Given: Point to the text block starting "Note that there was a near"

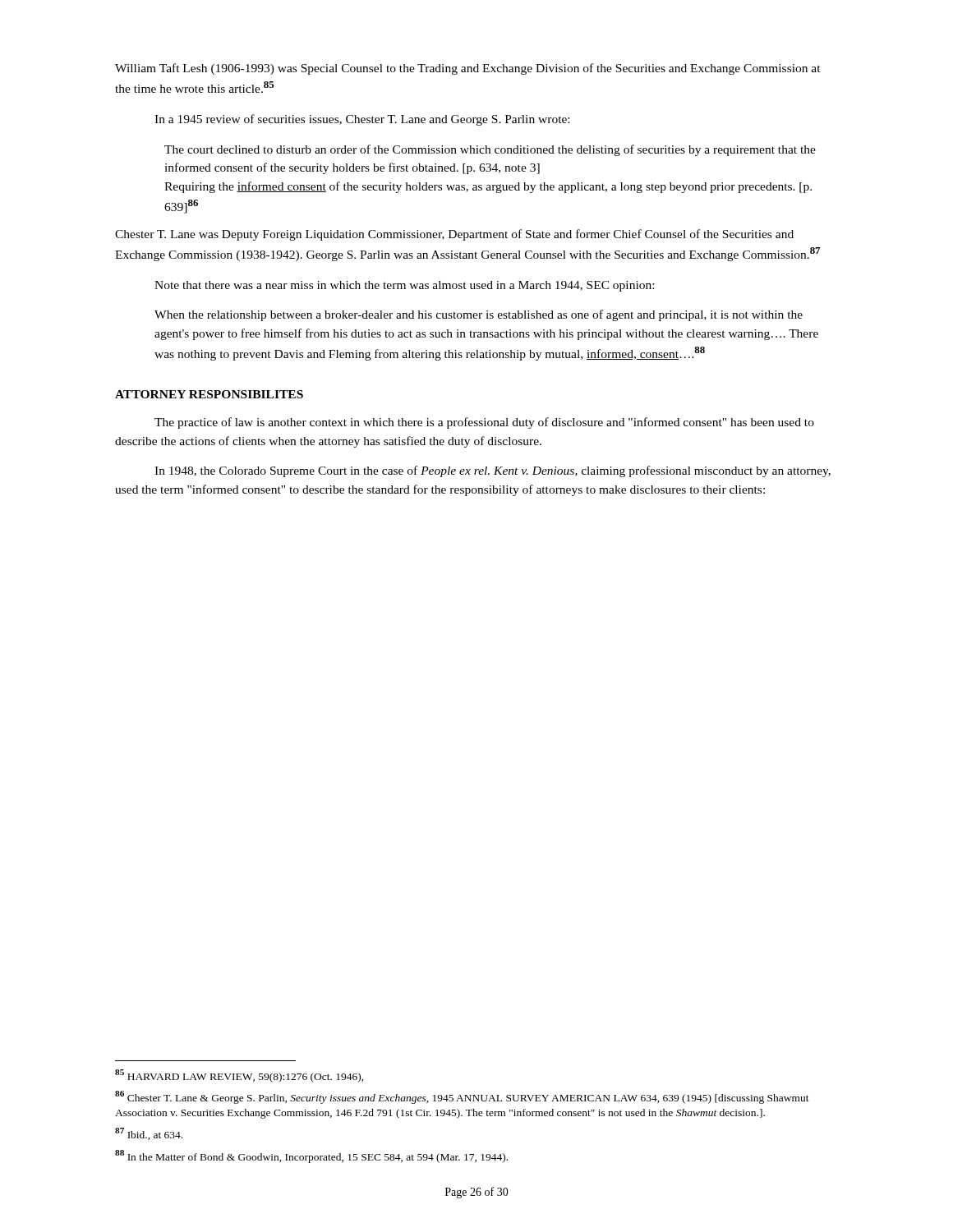Looking at the screenshot, I should coord(405,284).
